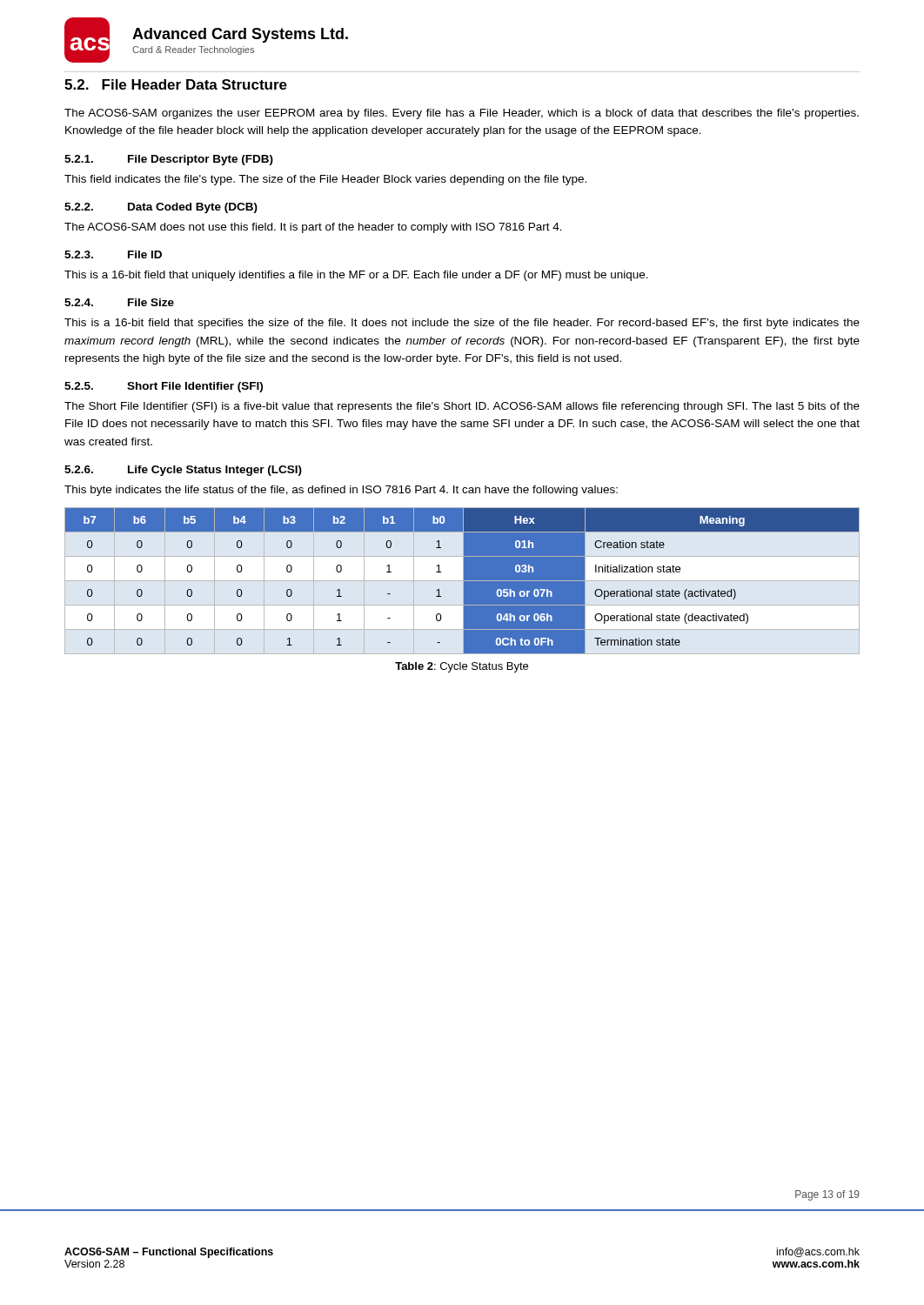Find the section header with the text "5.2.6. Life Cycle Status Integer"
This screenshot has width=924, height=1305.
(x=183, y=471)
